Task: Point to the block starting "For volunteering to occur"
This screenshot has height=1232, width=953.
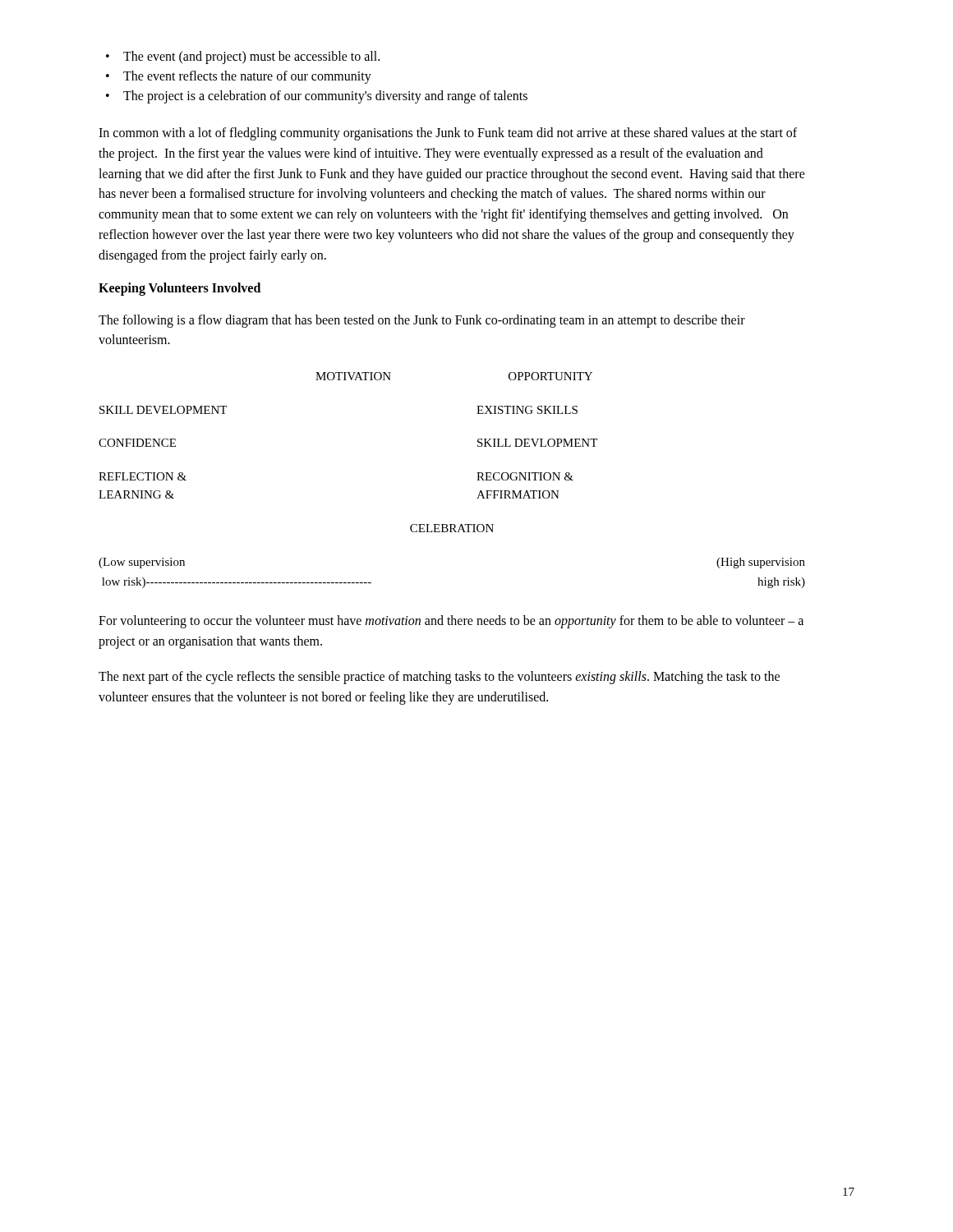Action: tap(451, 631)
